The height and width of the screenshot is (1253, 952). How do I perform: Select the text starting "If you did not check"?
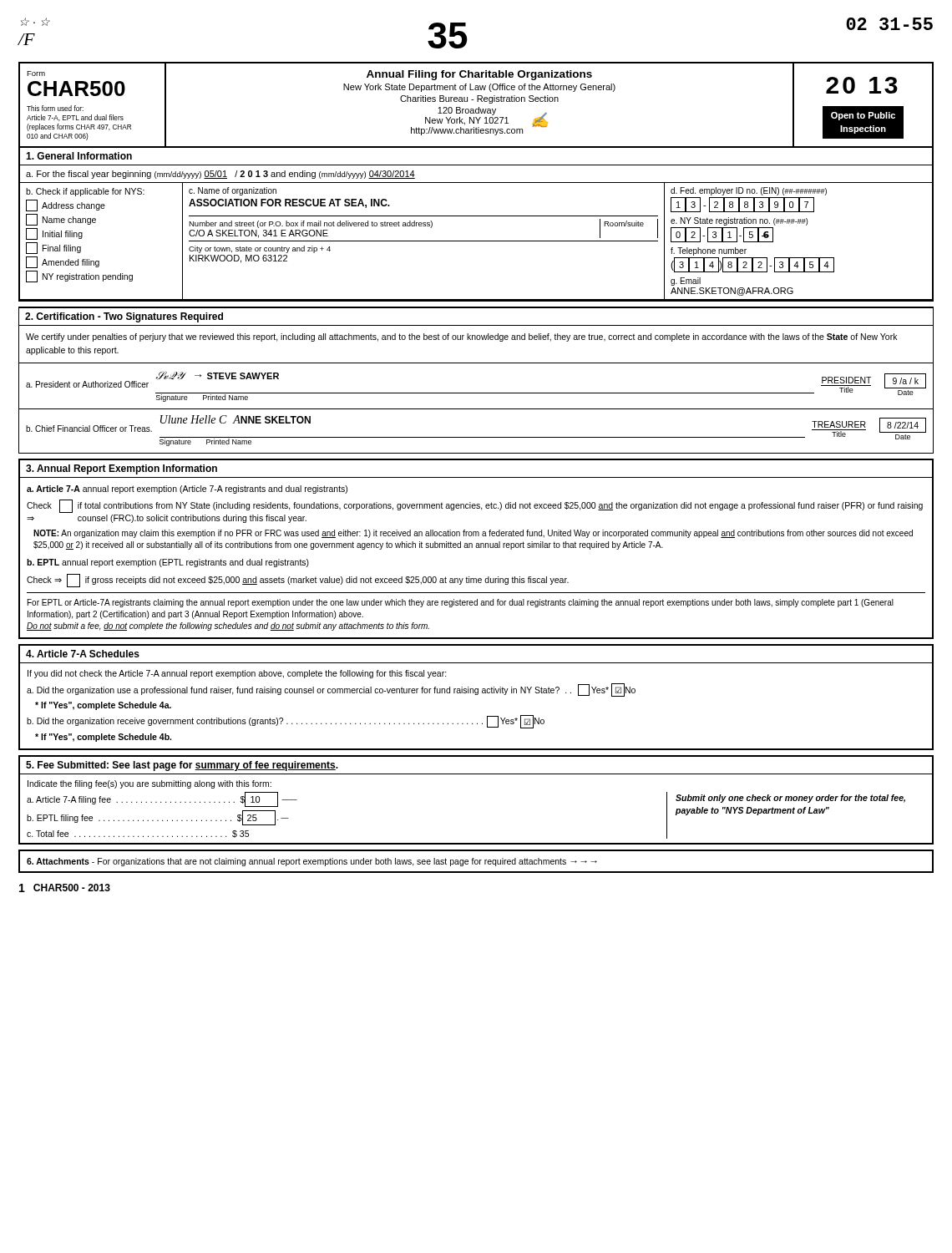(x=237, y=673)
